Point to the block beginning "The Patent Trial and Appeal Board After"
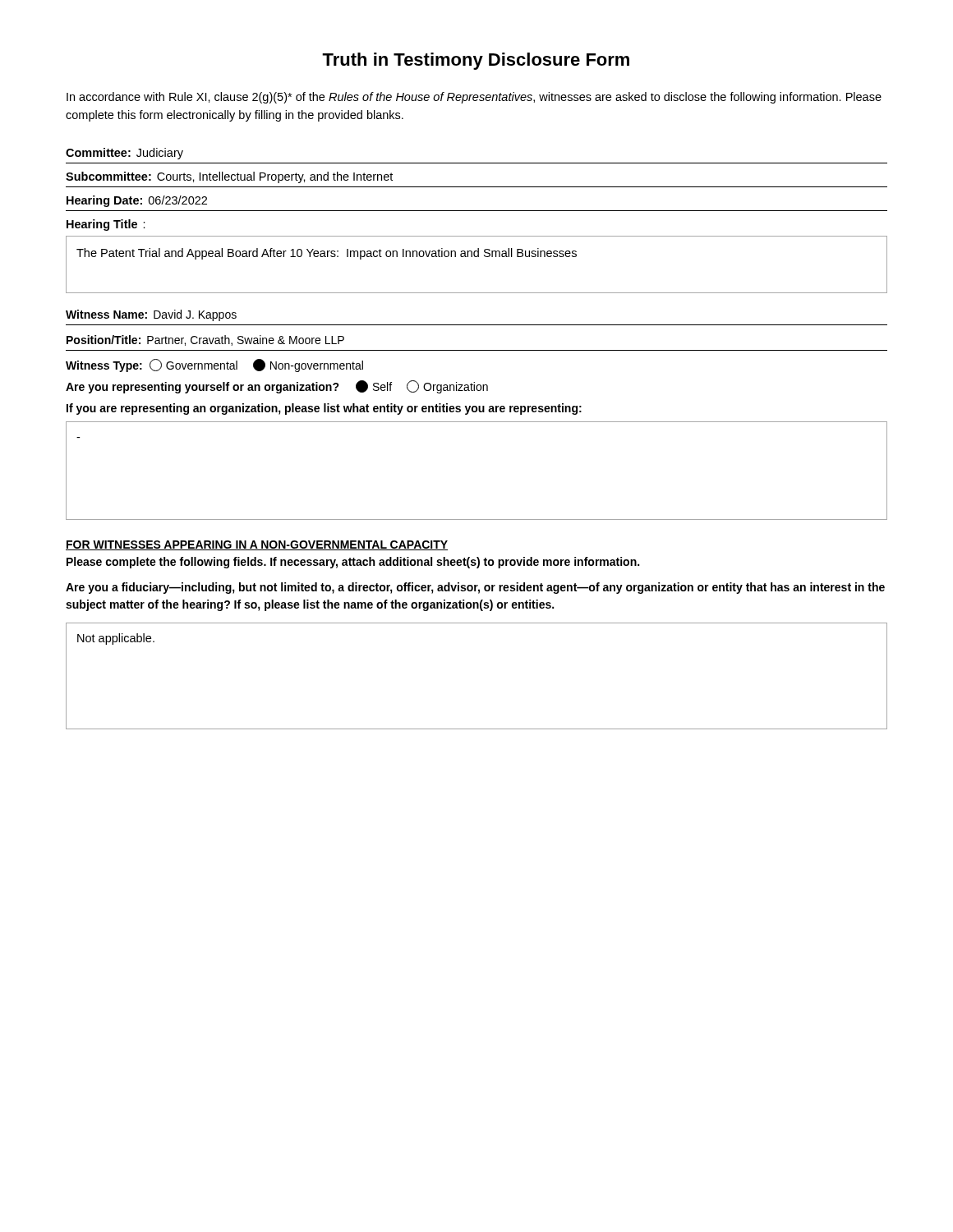The width and height of the screenshot is (953, 1232). point(327,253)
